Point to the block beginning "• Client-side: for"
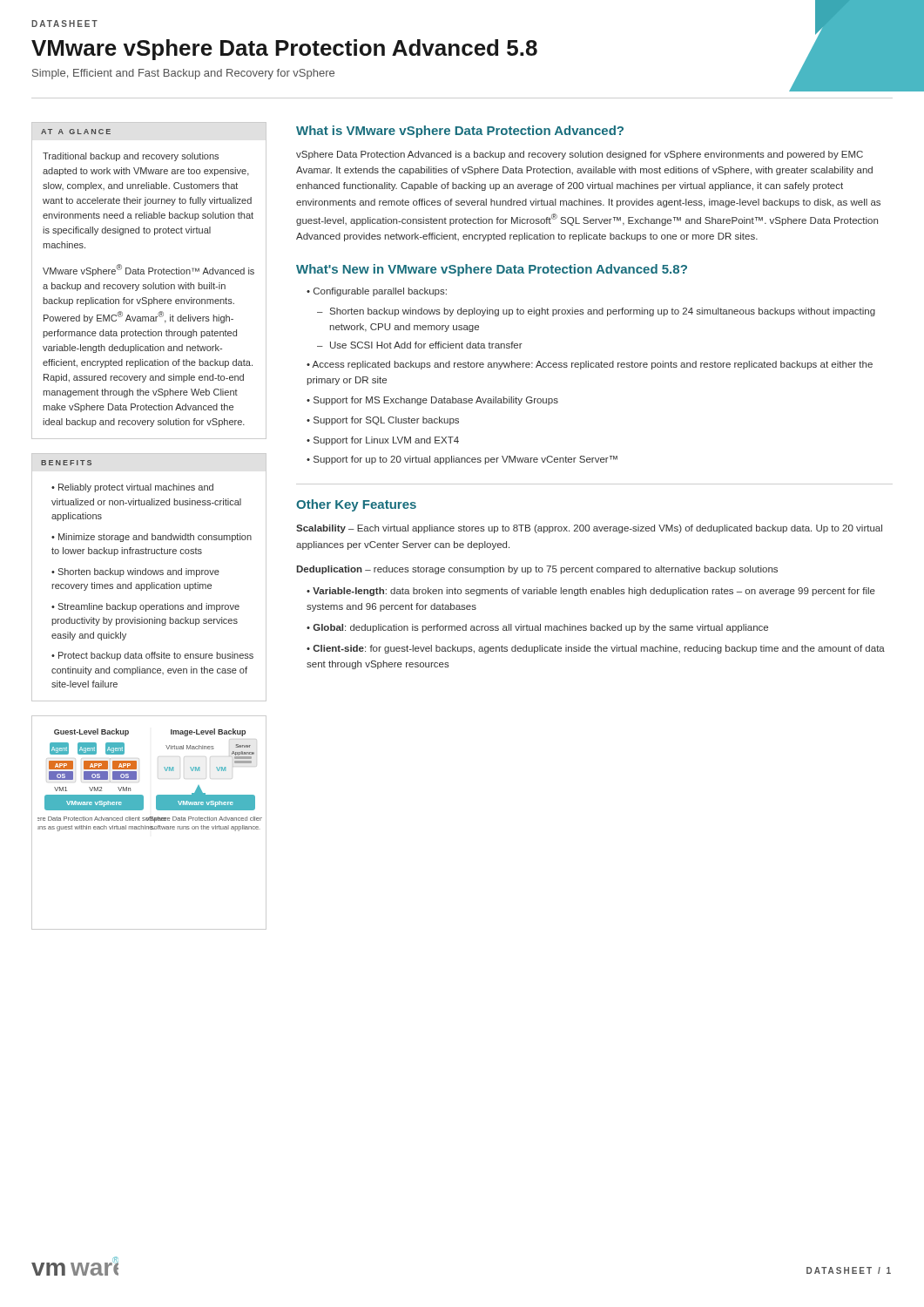924x1307 pixels. point(596,656)
